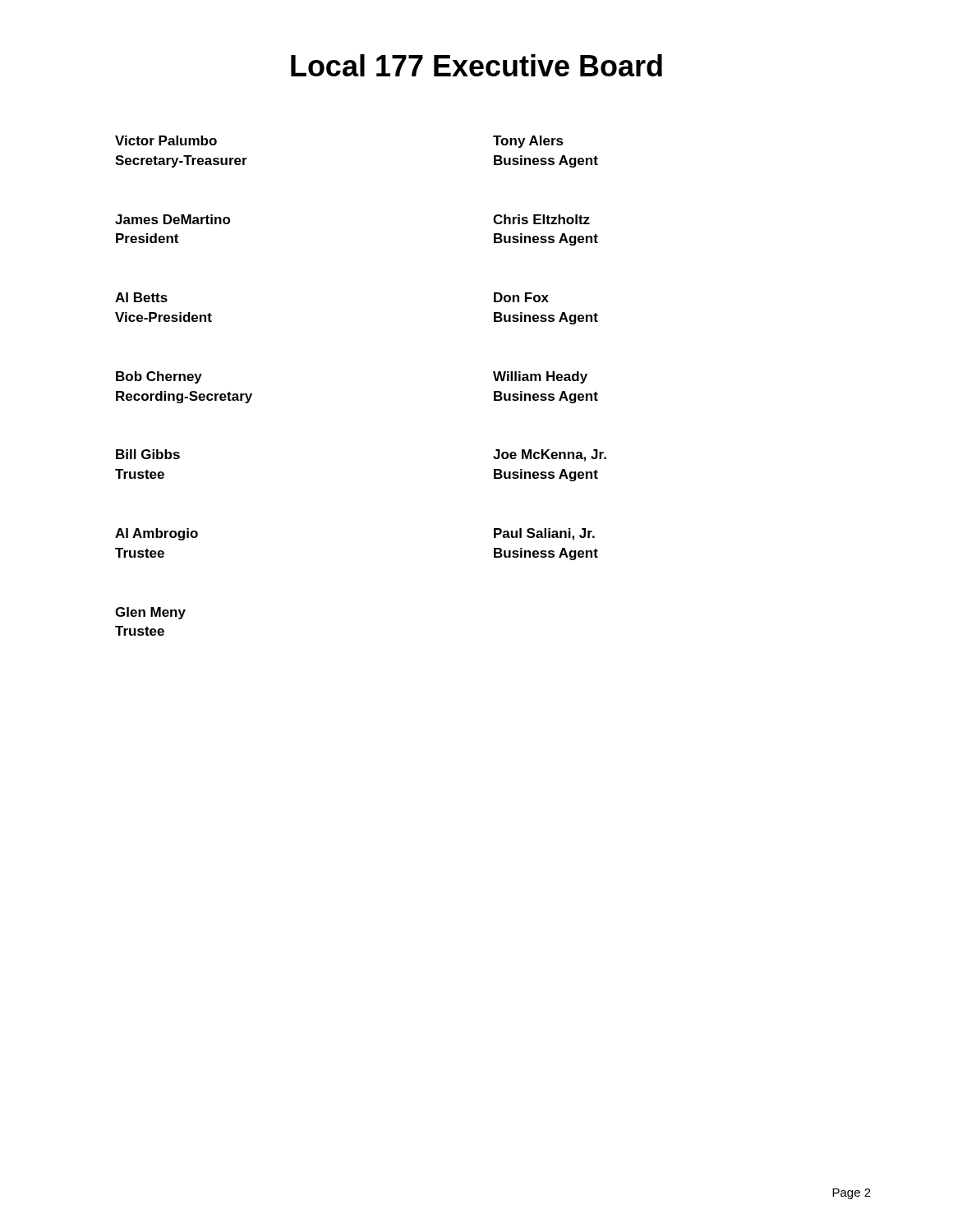The image size is (953, 1232).
Task: Locate the text containing "Tony Alers Business Agent"
Action: (528, 142)
